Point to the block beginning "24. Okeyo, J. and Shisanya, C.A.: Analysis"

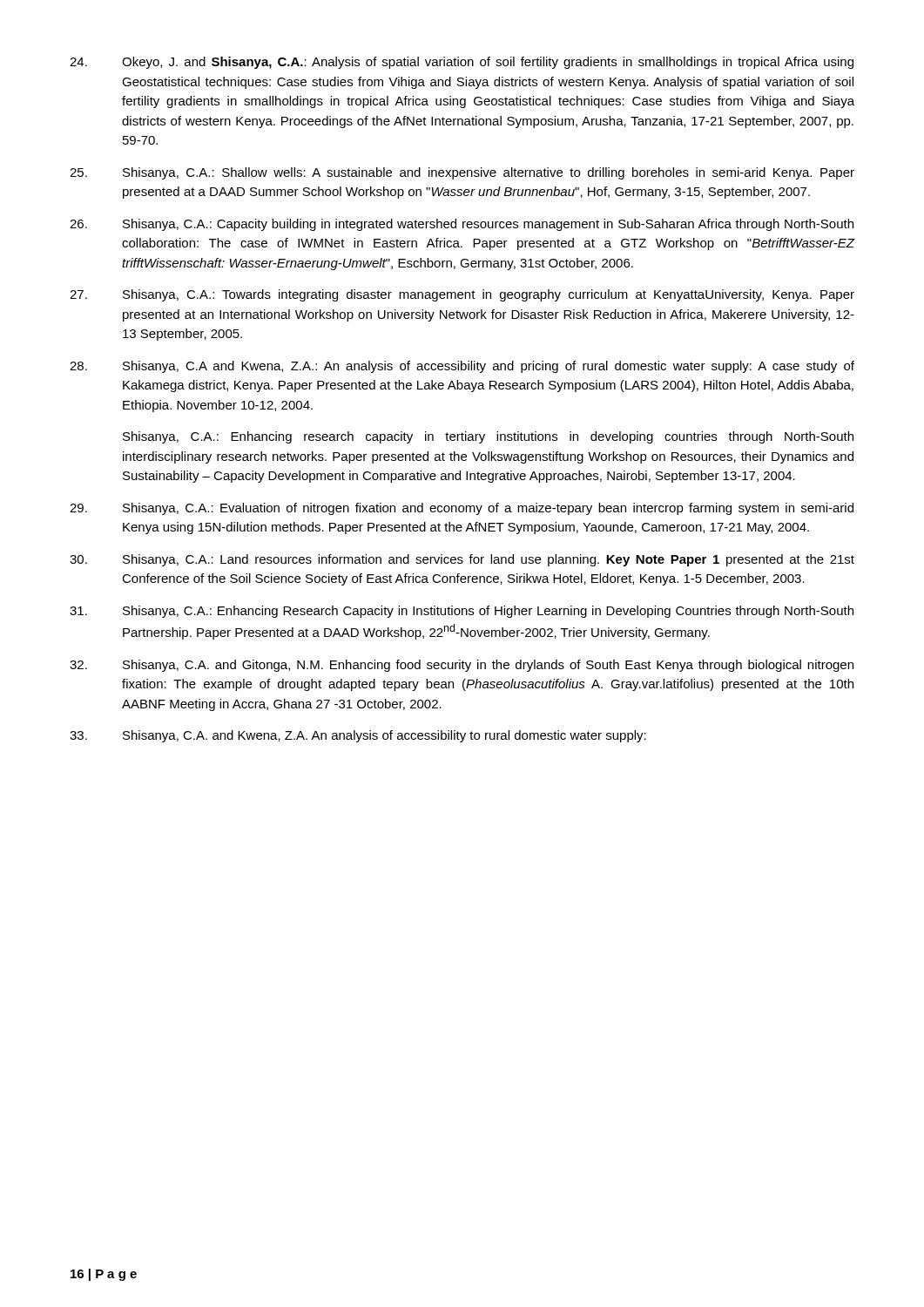pyautogui.click(x=462, y=101)
